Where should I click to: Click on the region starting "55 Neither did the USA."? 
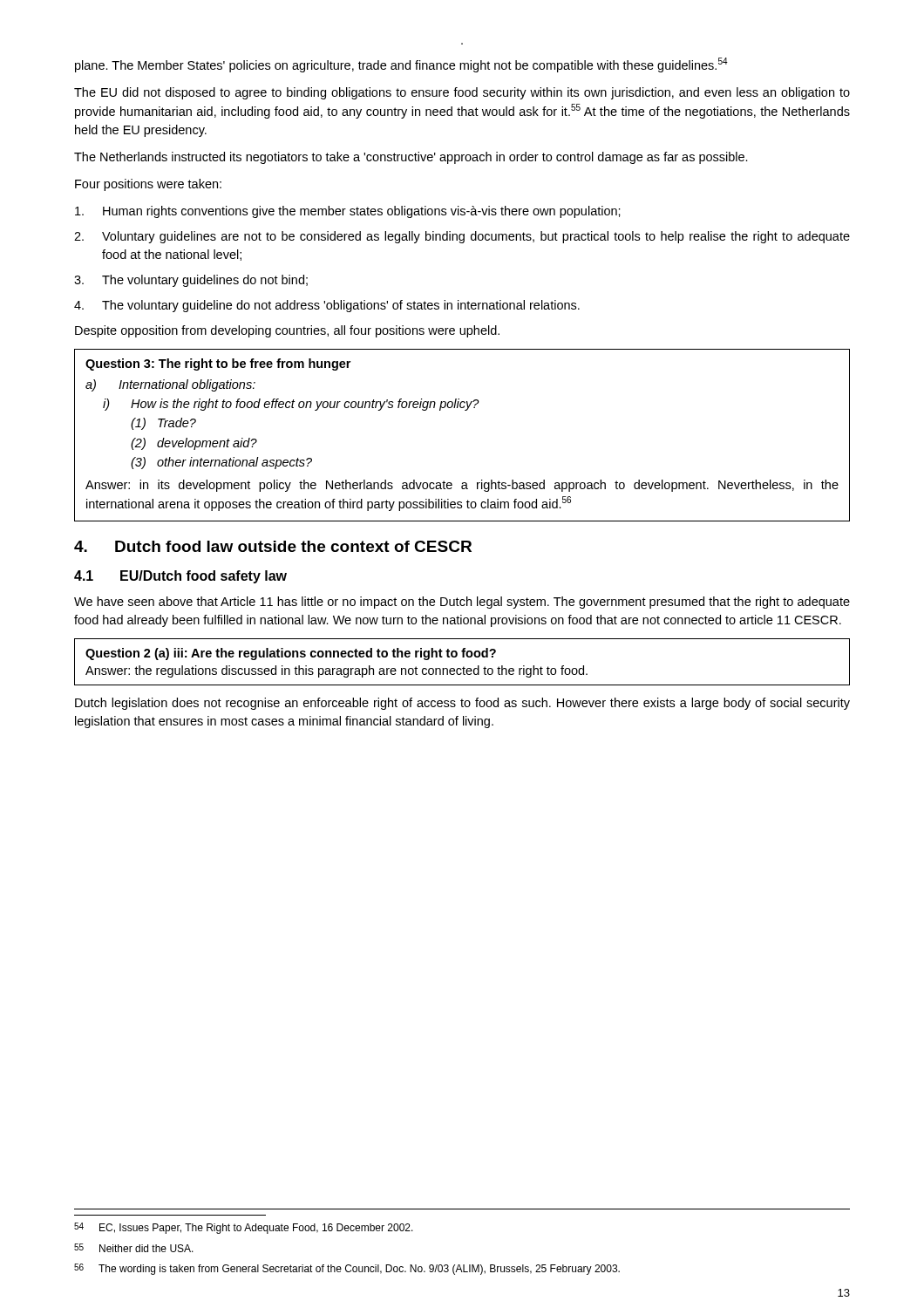[134, 1248]
